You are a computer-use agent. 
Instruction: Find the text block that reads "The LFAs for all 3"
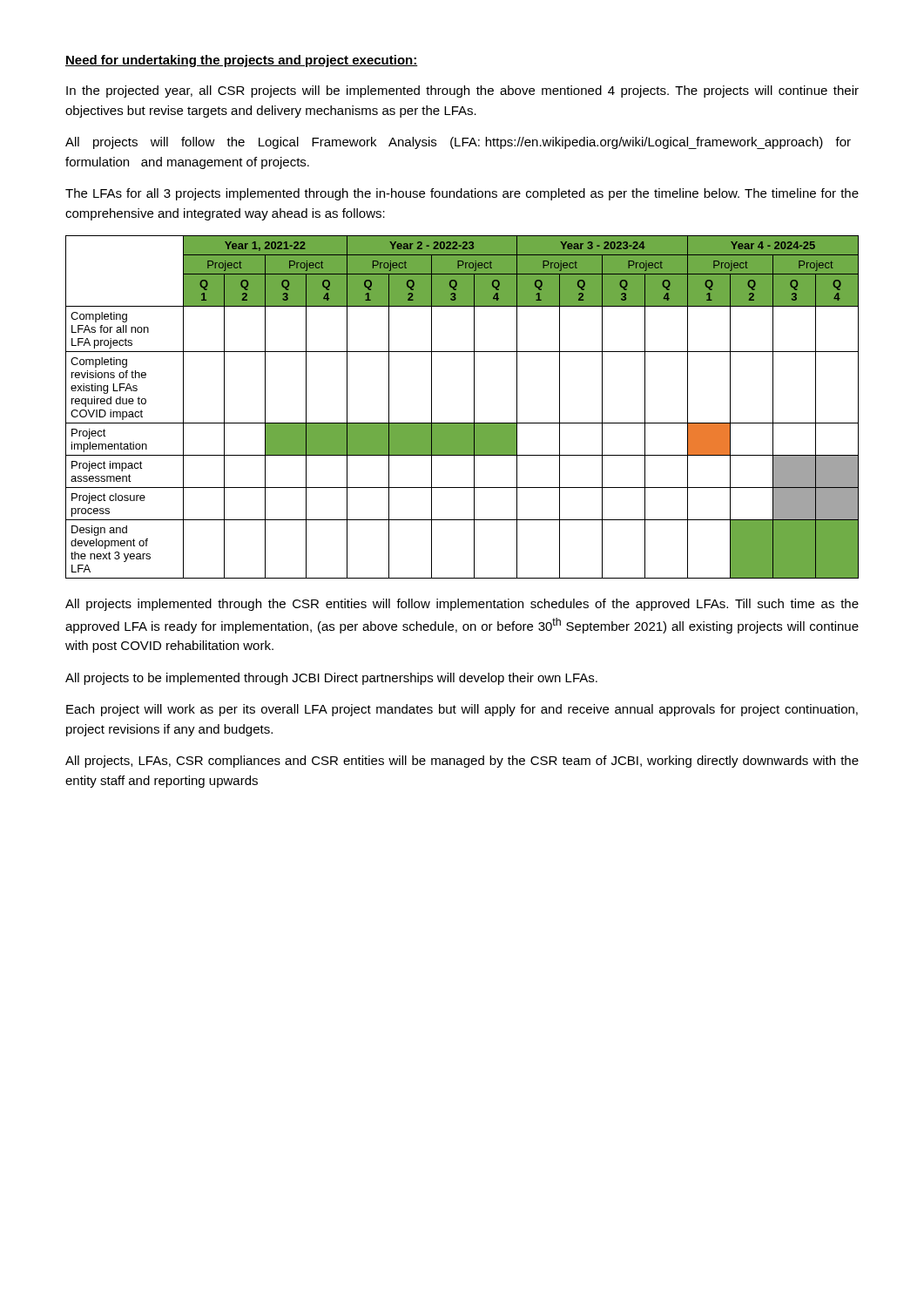(x=462, y=203)
